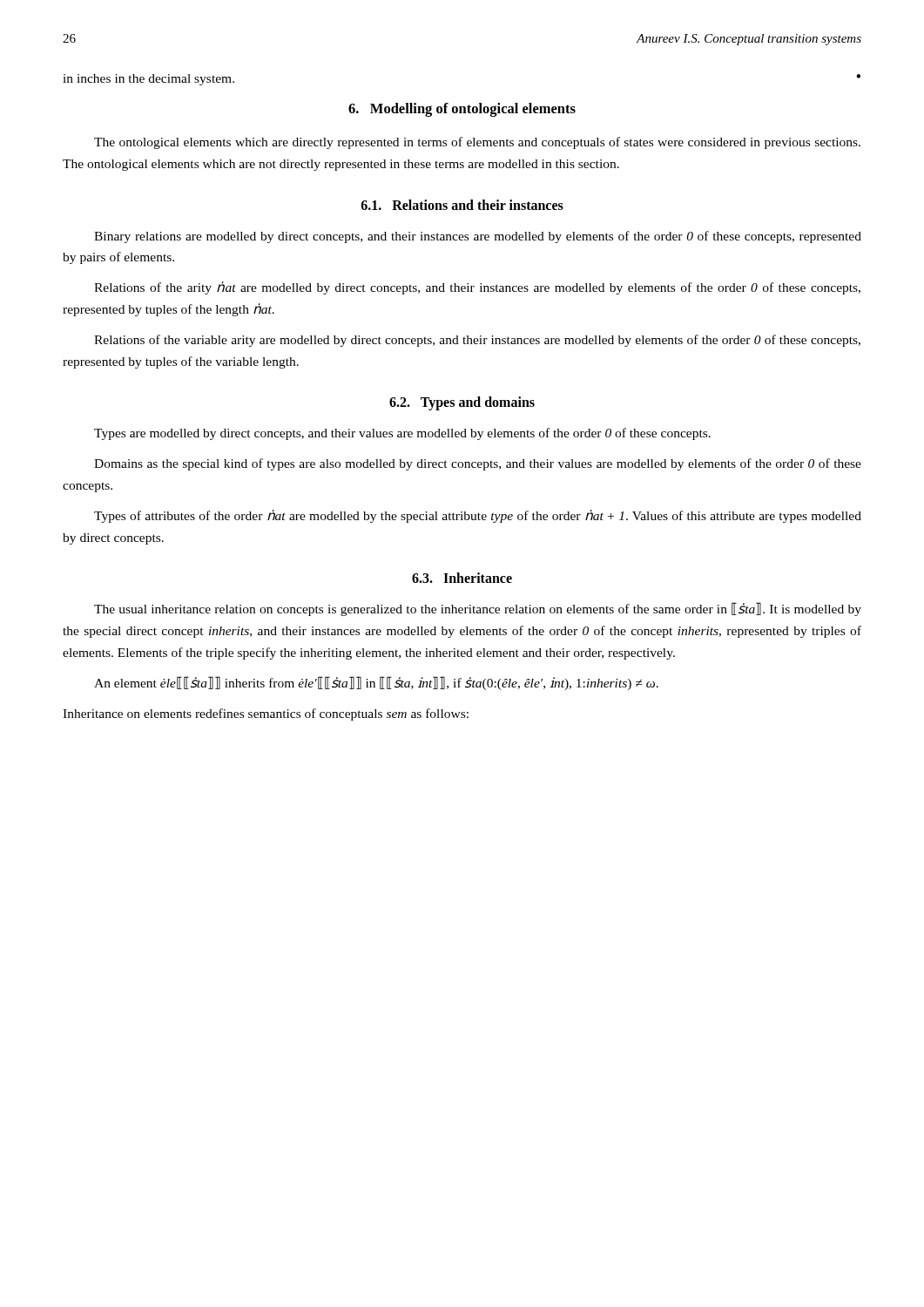Select the text block with the text "The usual inheritance relation on concepts is generalized"
Image resolution: width=924 pixels, height=1307 pixels.
462,630
